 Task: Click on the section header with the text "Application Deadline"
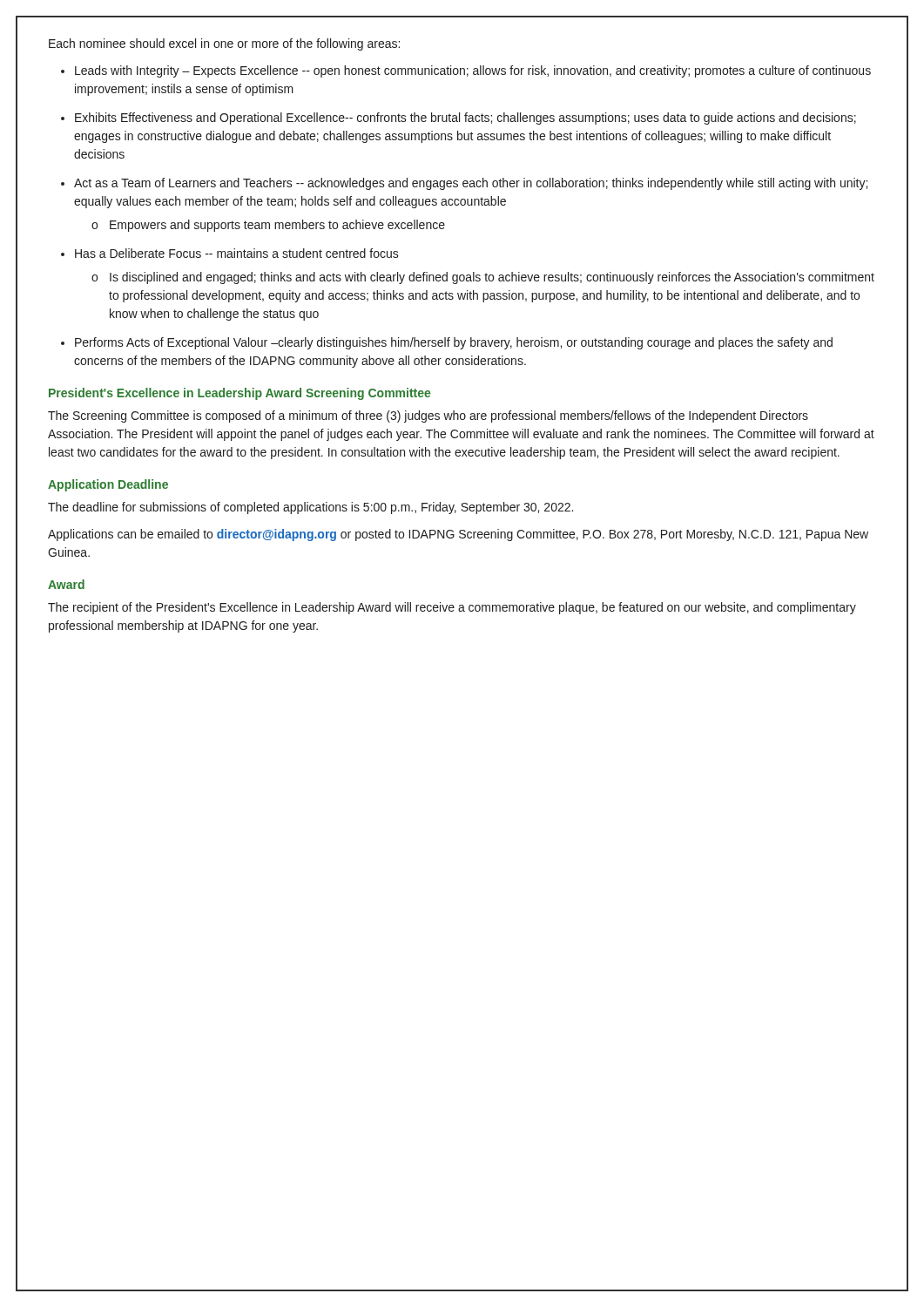click(108, 484)
